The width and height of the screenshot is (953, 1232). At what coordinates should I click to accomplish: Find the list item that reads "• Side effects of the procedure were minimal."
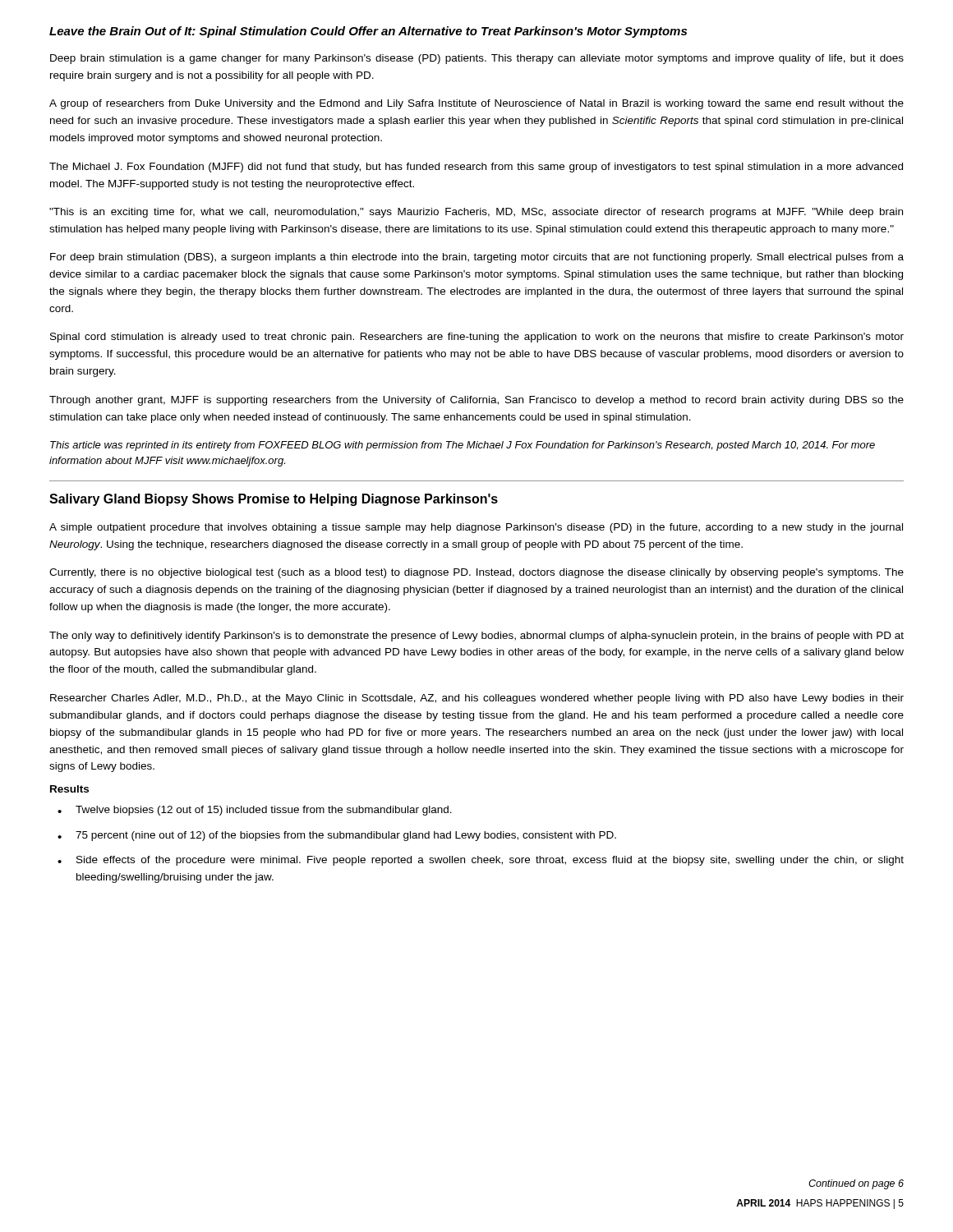476,869
